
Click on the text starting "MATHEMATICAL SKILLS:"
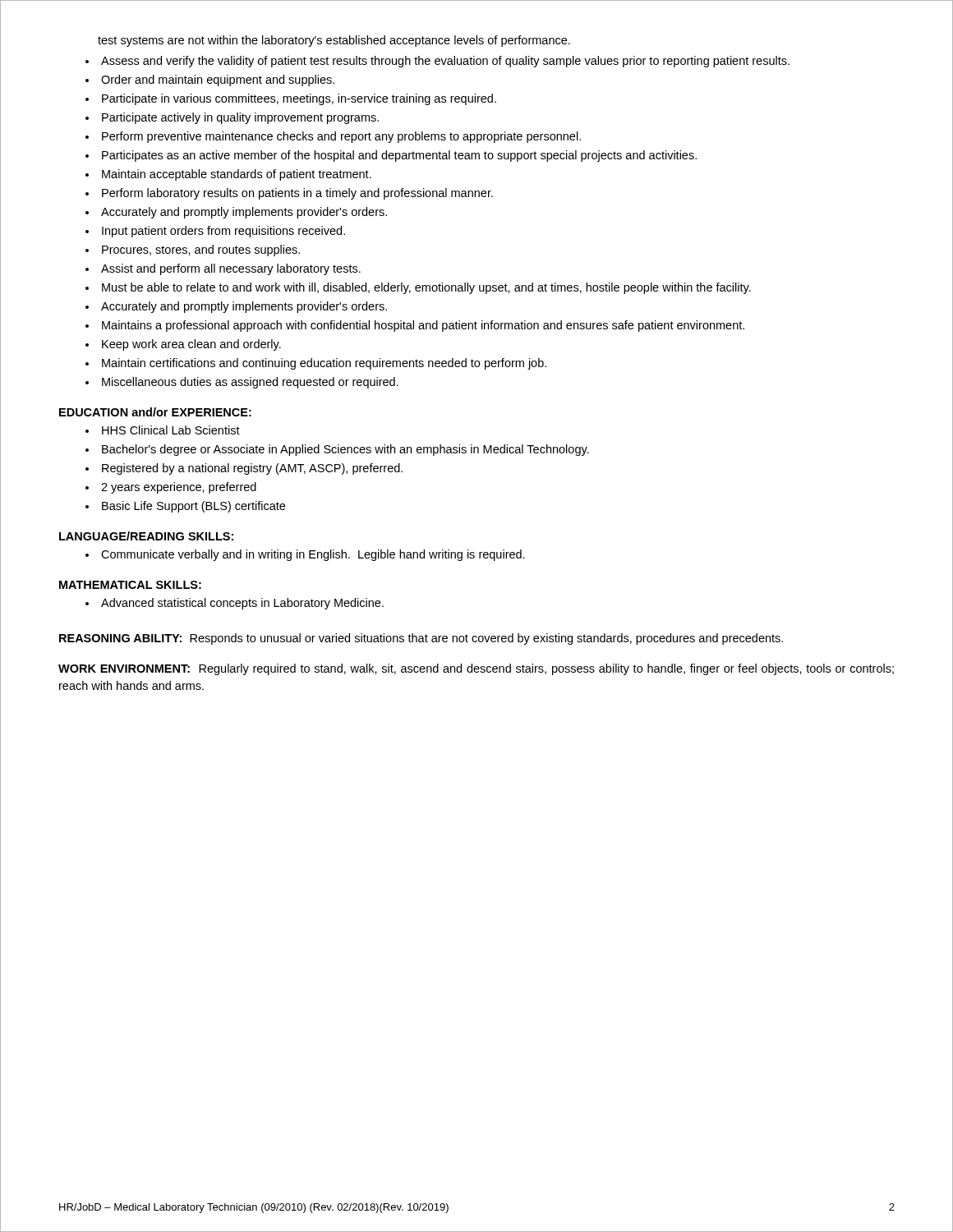tap(130, 585)
